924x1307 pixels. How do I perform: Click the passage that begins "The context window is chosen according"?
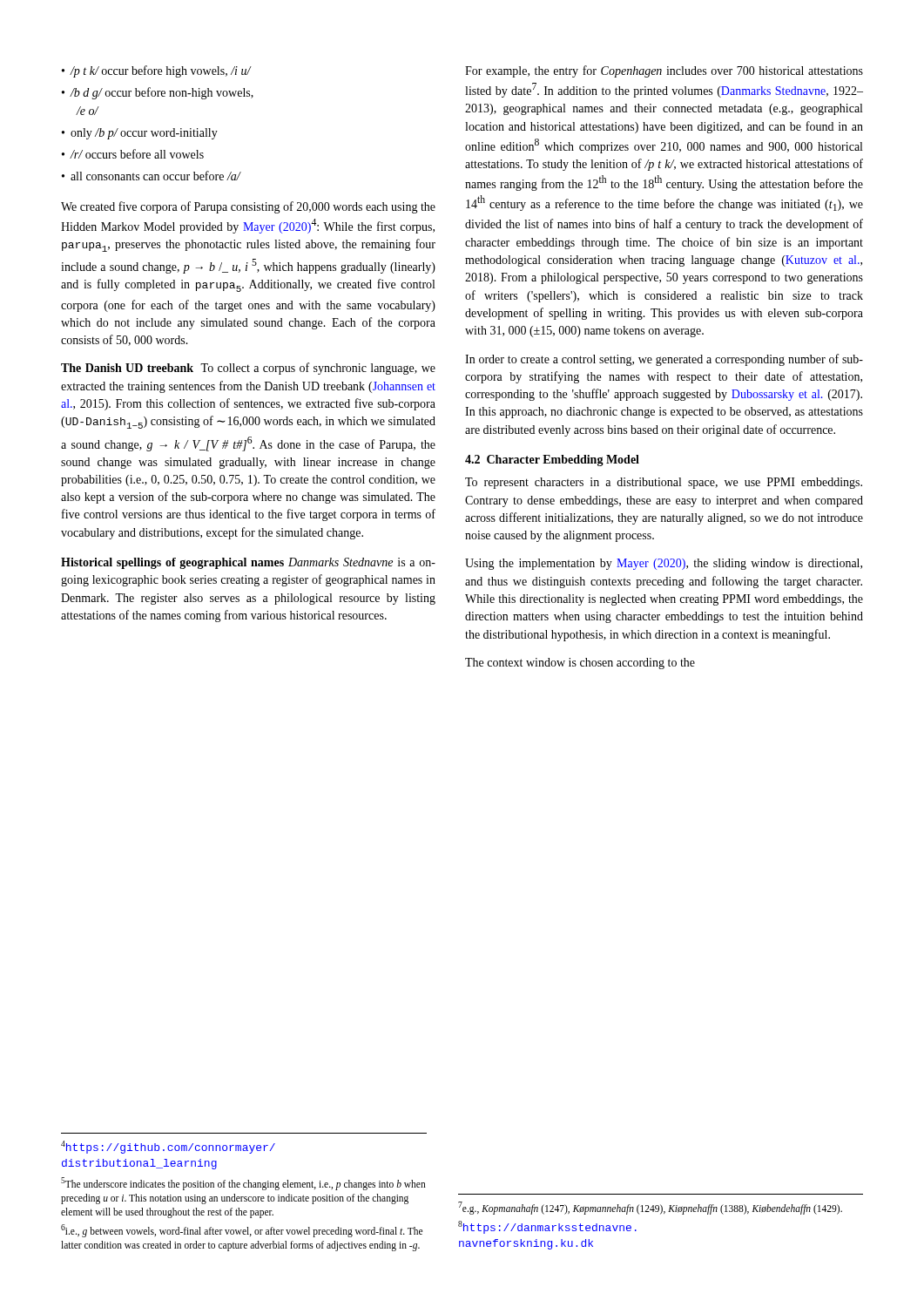[580, 663]
